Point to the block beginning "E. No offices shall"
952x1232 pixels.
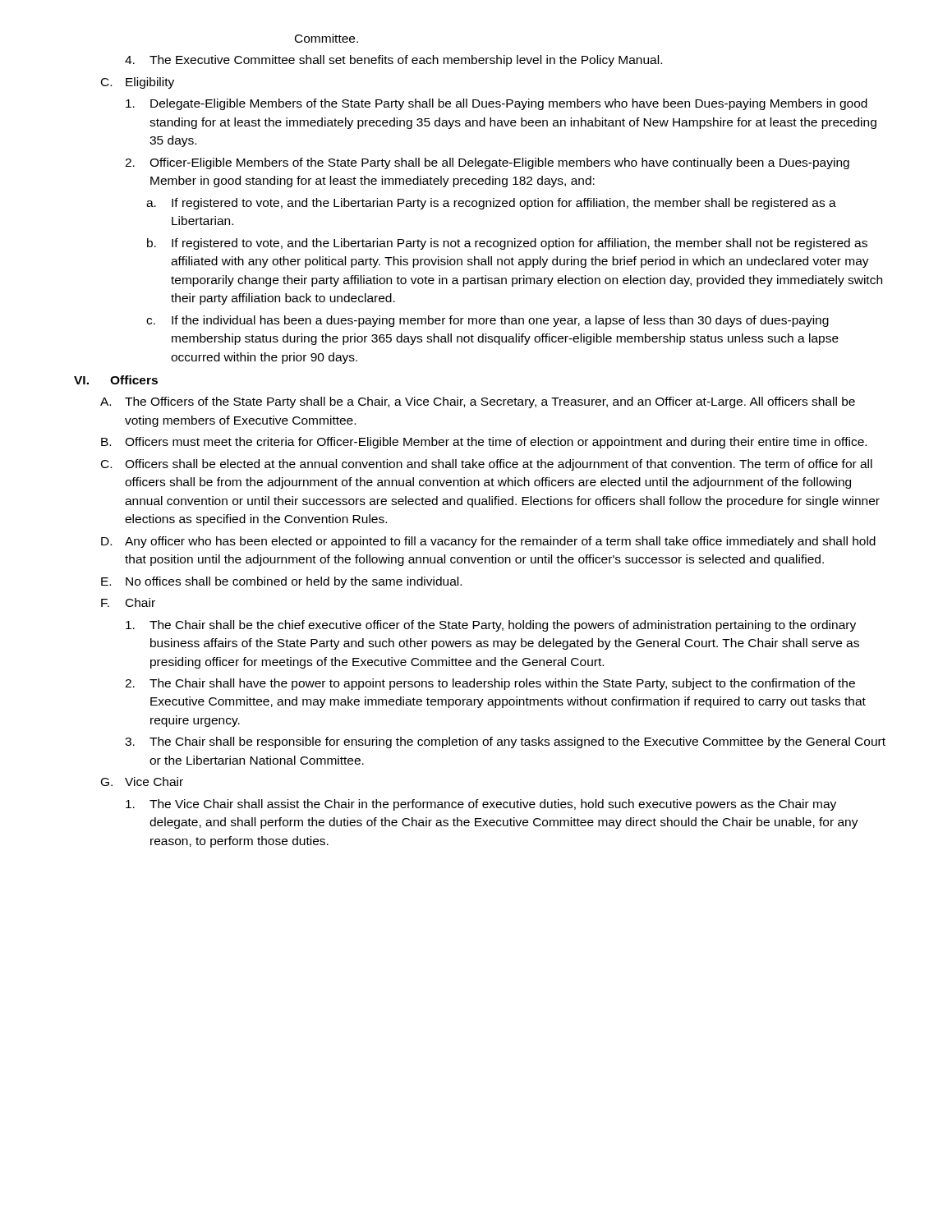click(x=282, y=581)
